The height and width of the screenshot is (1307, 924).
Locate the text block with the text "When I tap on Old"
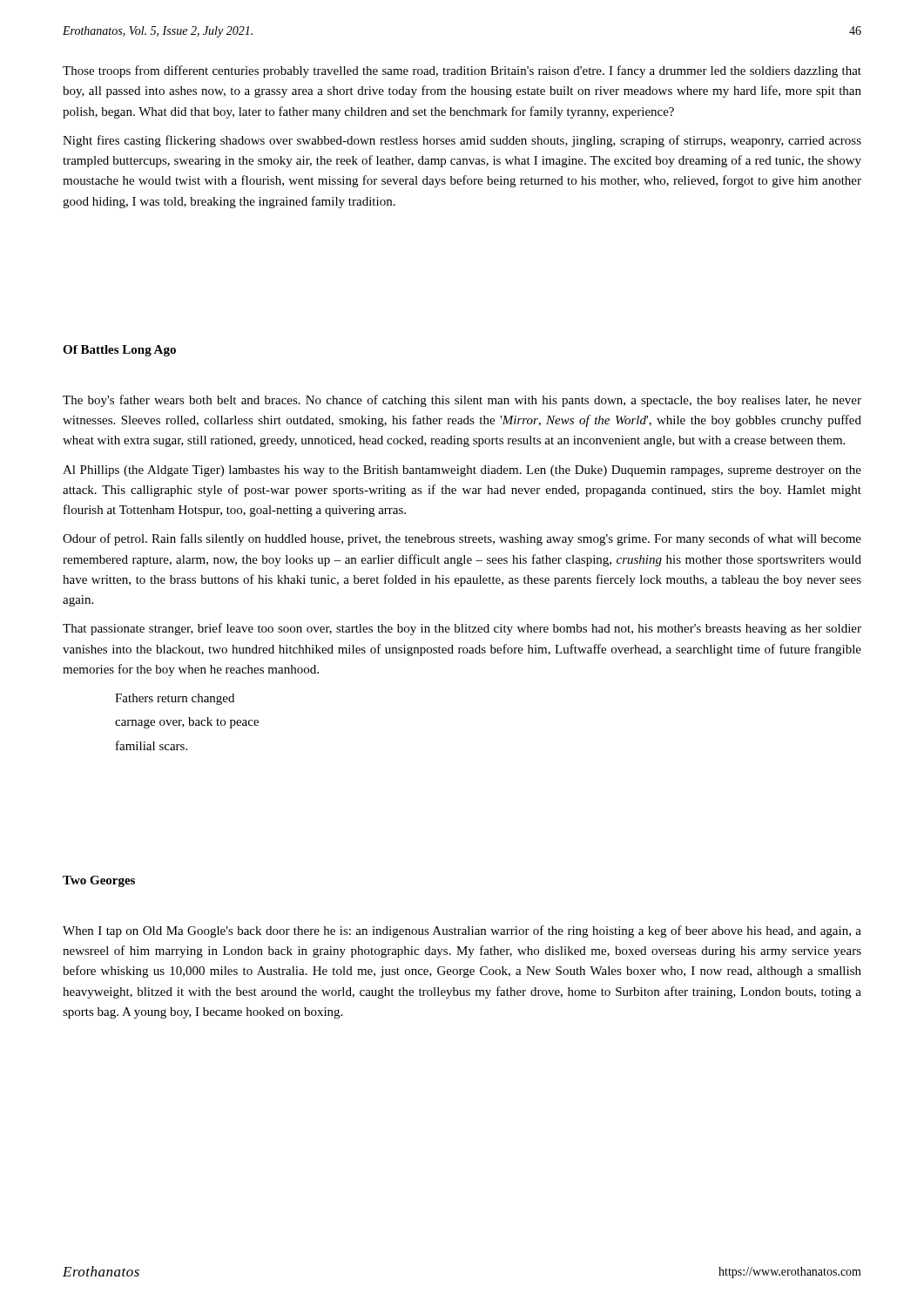(x=462, y=971)
